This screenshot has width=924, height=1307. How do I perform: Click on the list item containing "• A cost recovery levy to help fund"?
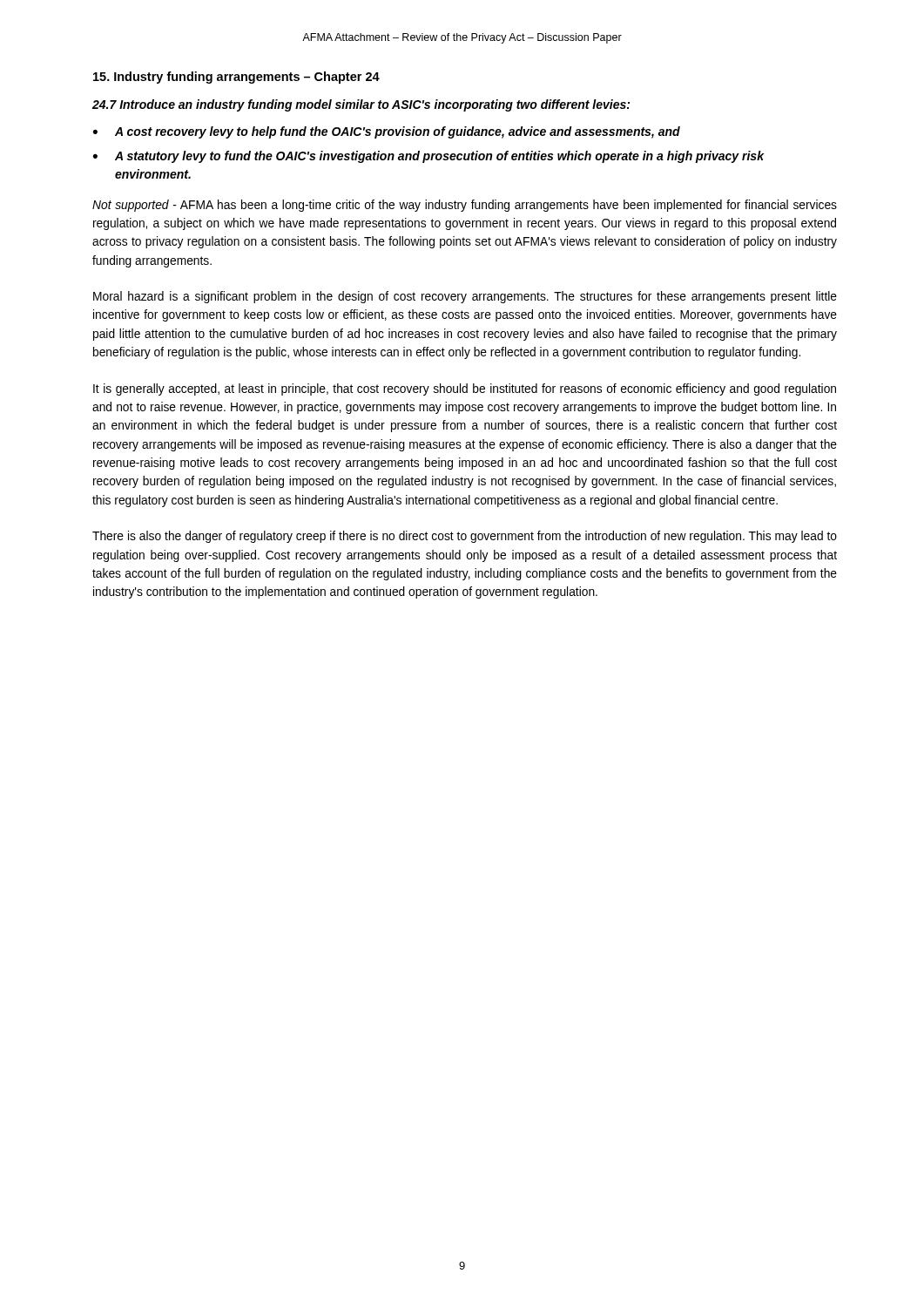point(386,132)
